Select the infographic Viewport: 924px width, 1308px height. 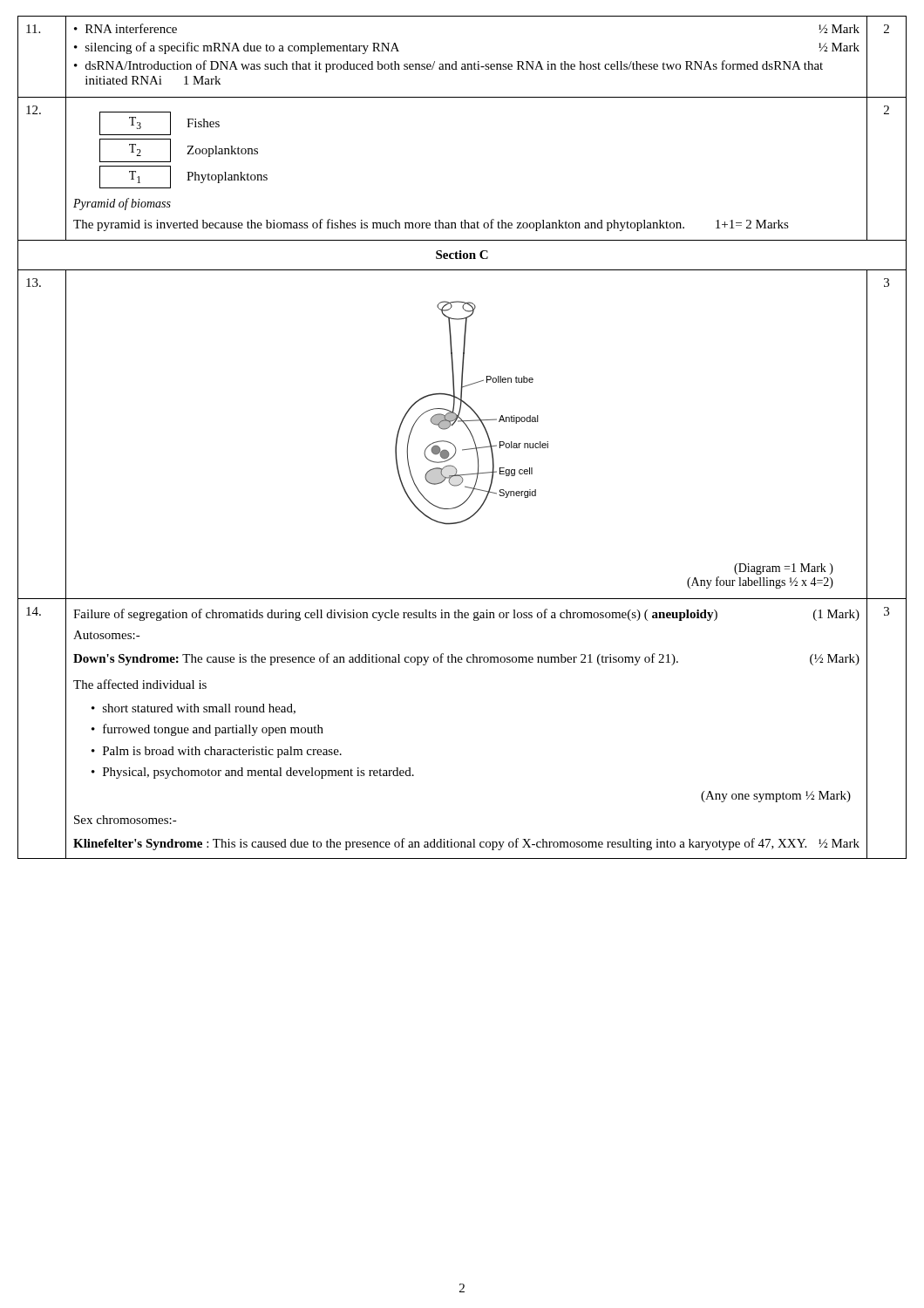479,150
